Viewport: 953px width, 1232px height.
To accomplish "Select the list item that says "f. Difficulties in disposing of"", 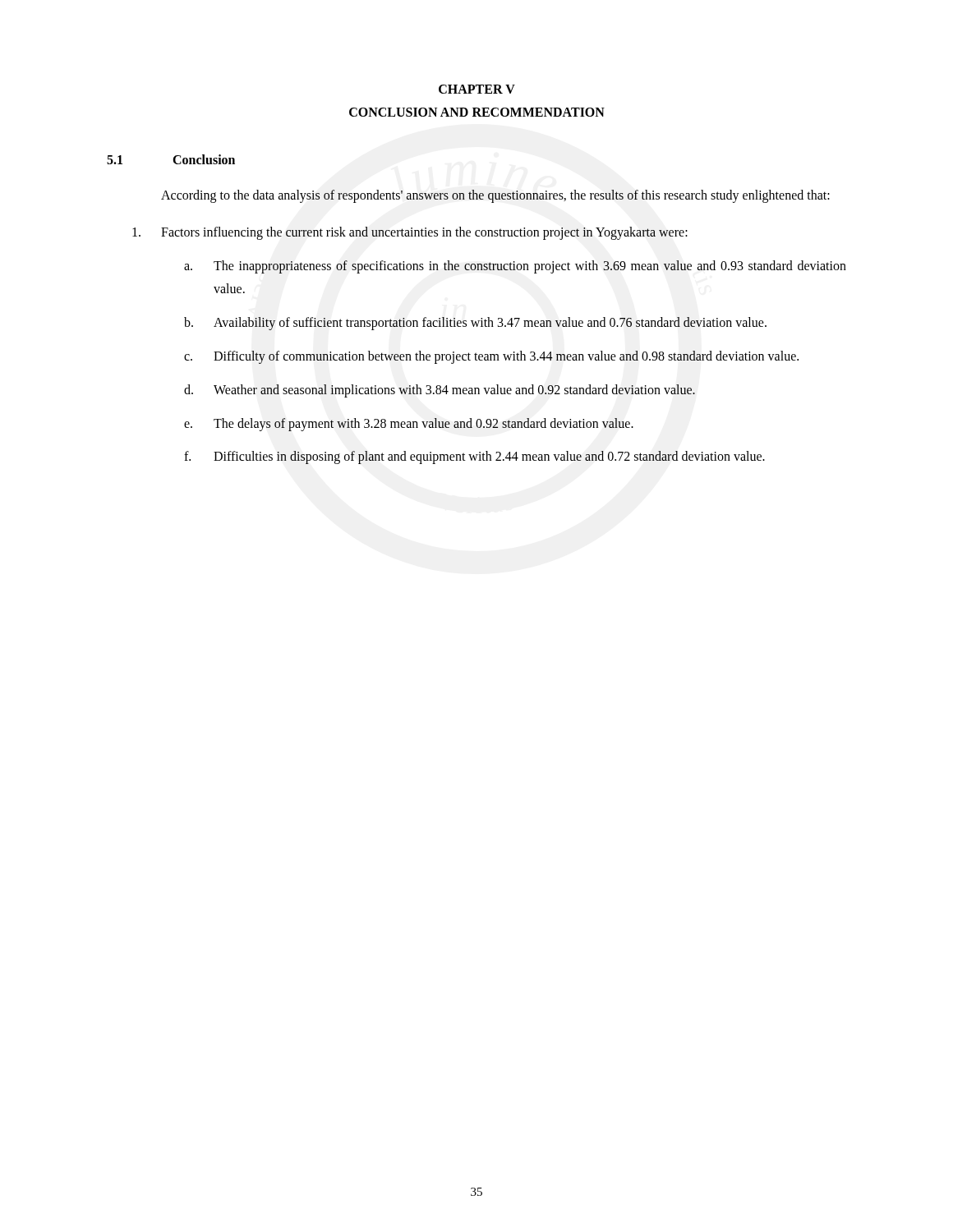I will point(475,457).
